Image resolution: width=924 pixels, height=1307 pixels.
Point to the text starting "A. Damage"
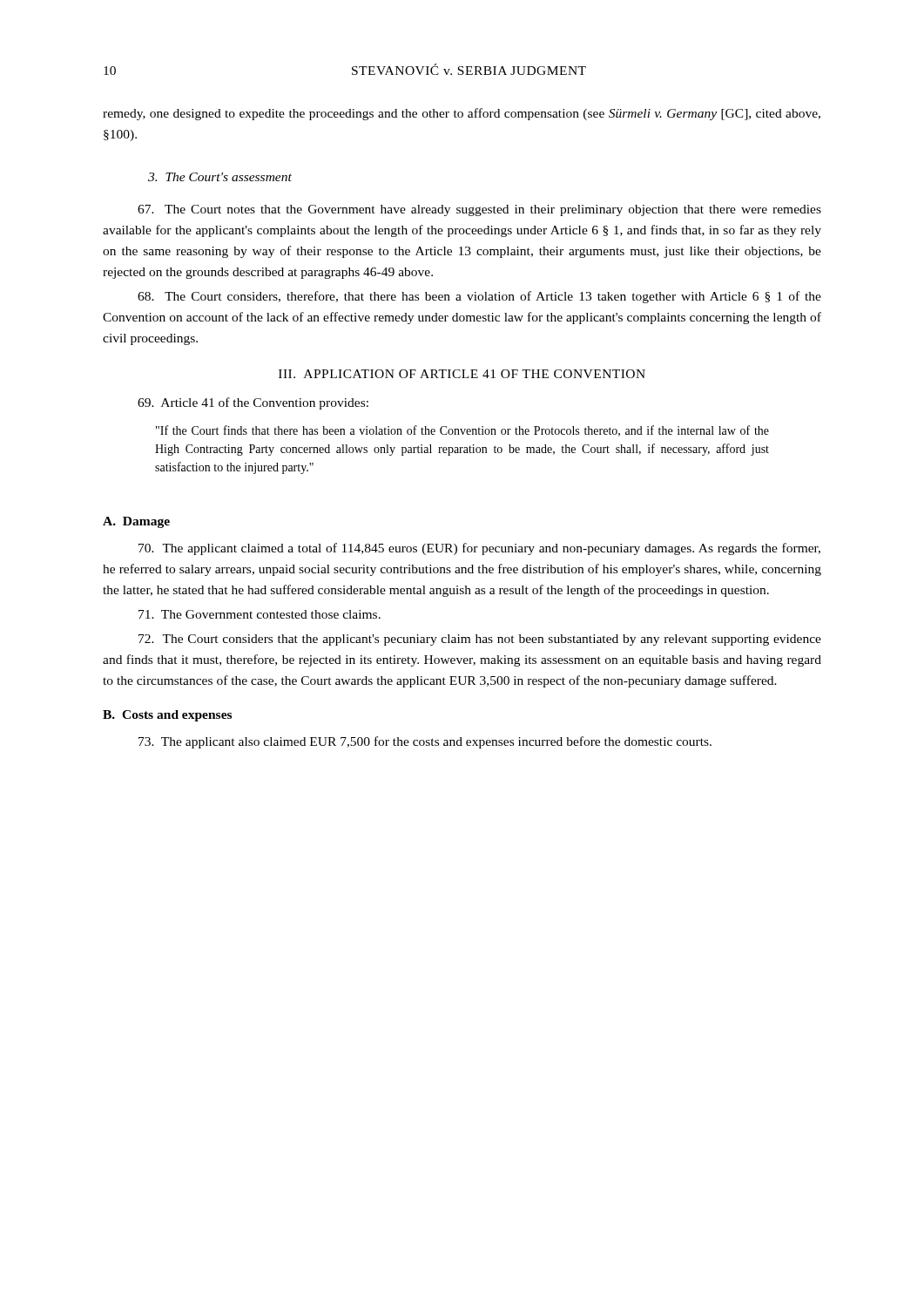coord(136,521)
